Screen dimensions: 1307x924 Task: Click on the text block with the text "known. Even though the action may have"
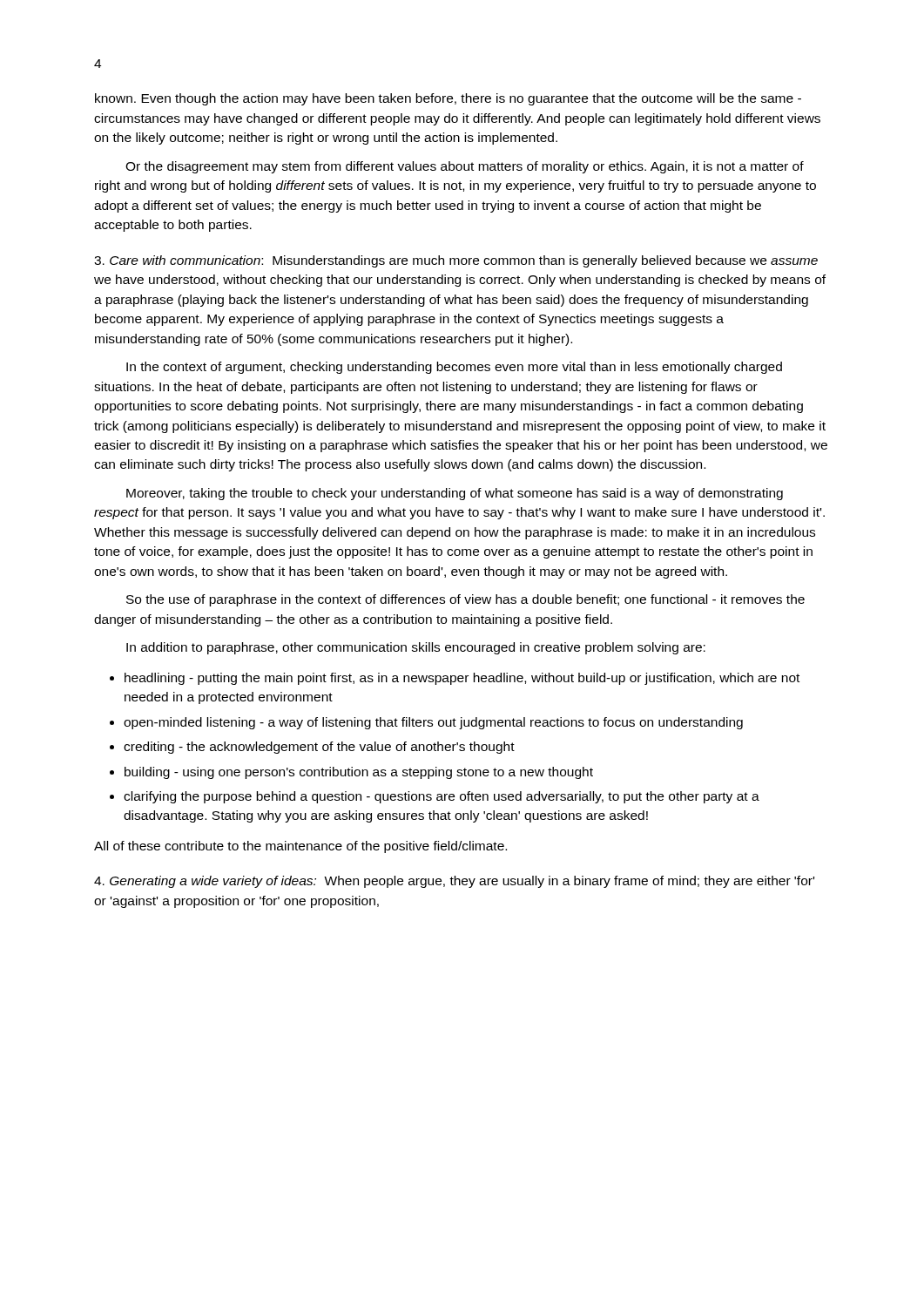click(457, 118)
